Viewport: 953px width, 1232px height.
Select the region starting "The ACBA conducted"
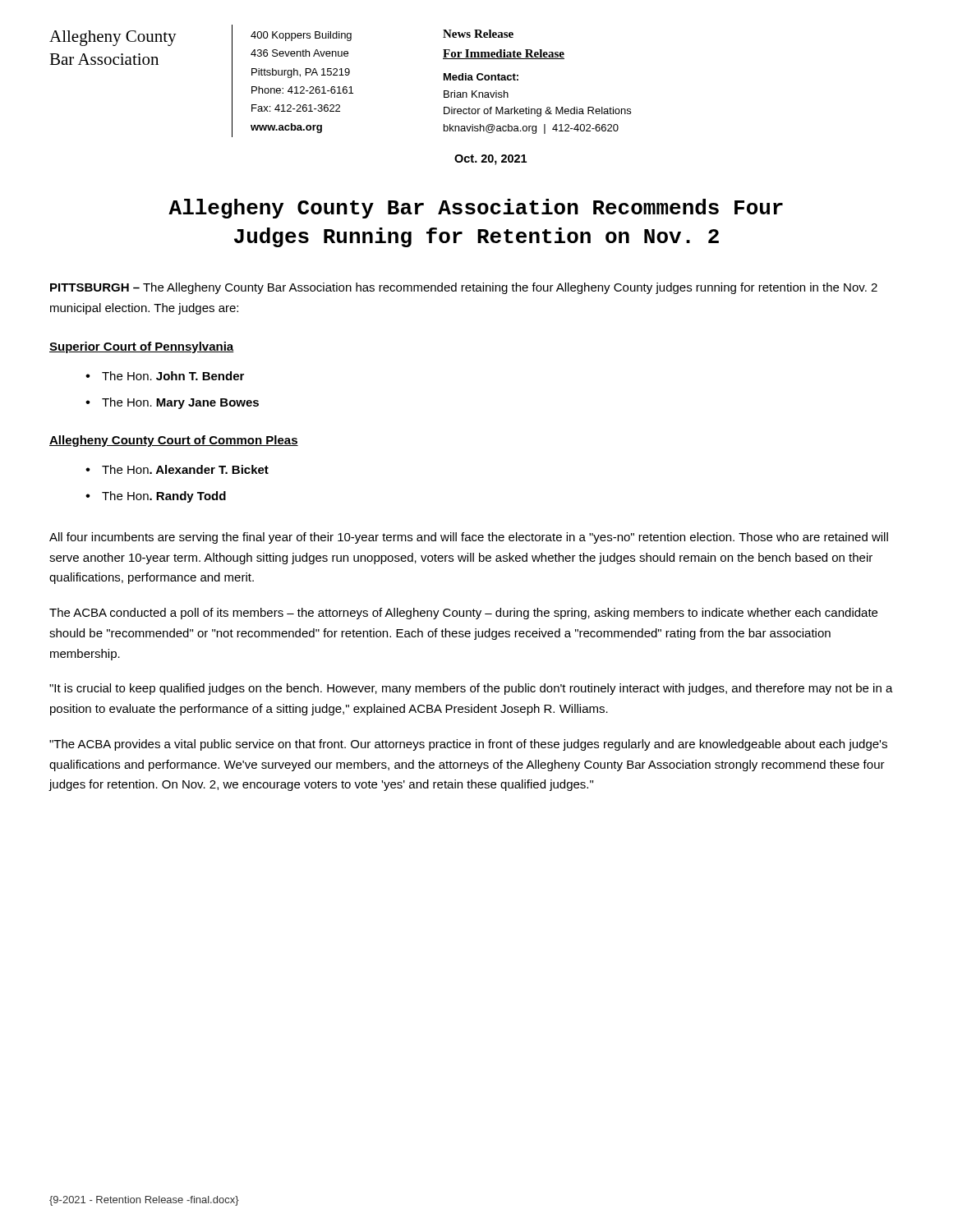tap(464, 633)
